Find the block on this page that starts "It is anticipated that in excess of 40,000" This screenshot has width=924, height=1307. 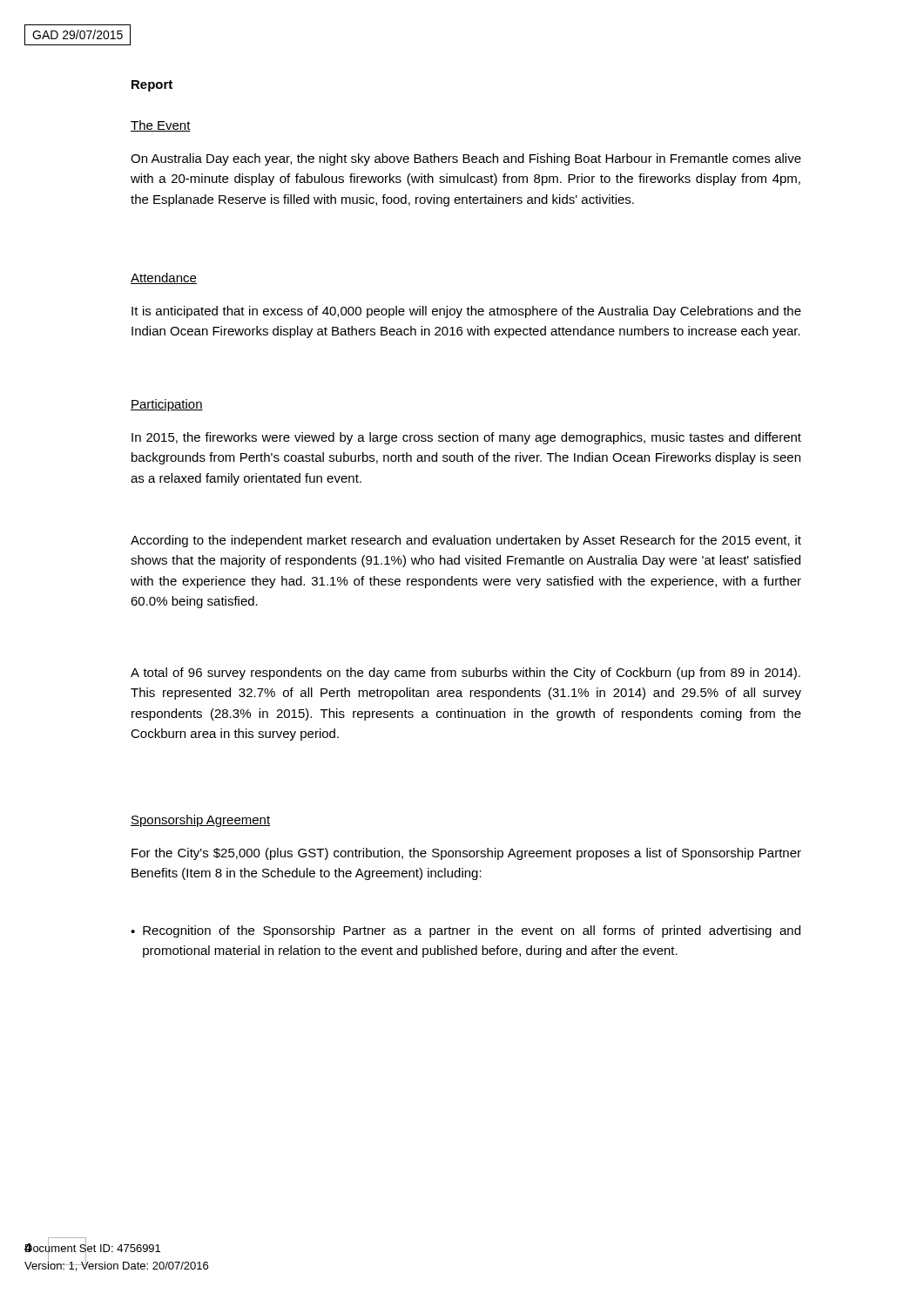(466, 321)
